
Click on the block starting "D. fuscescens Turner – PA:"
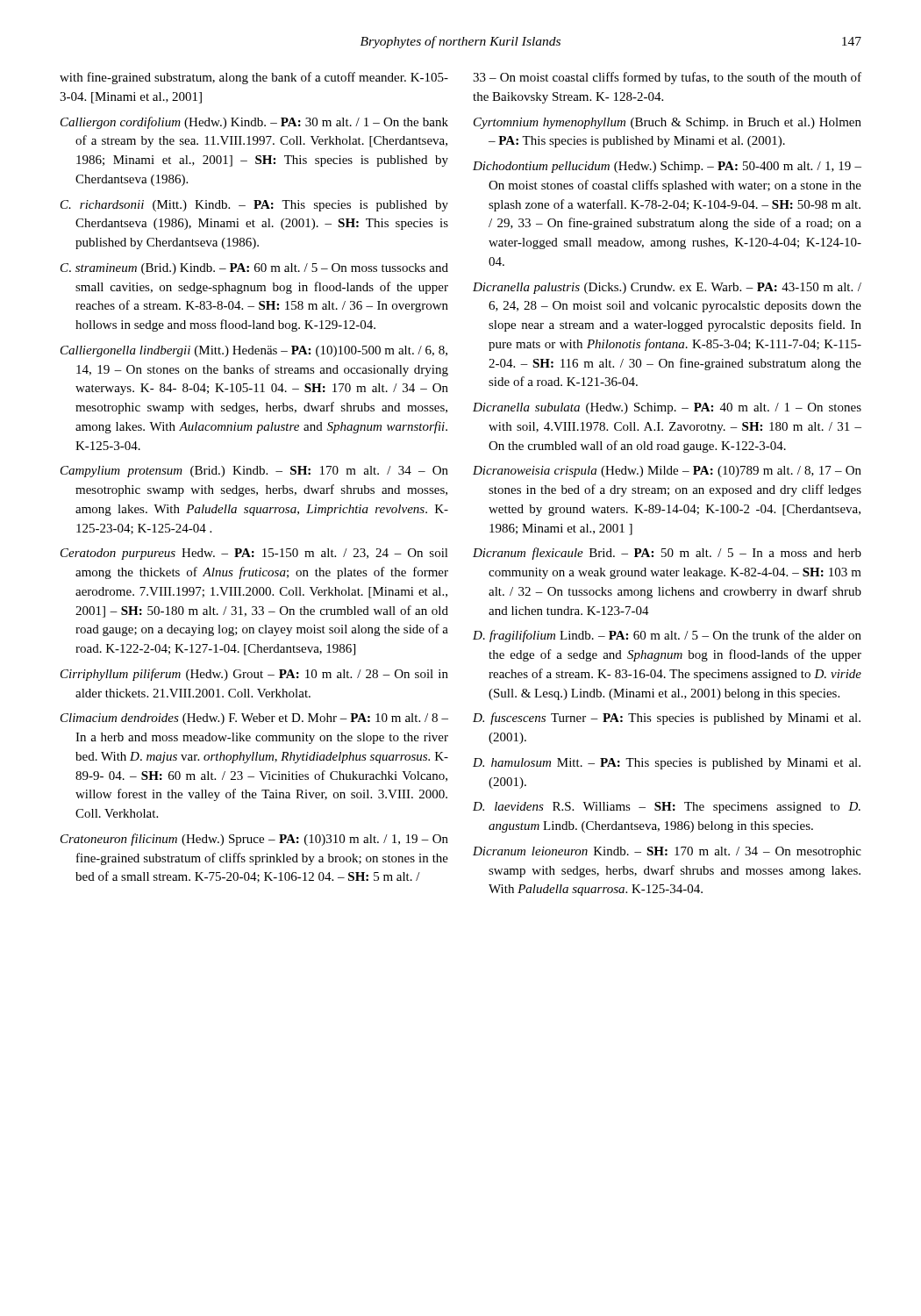(x=667, y=727)
